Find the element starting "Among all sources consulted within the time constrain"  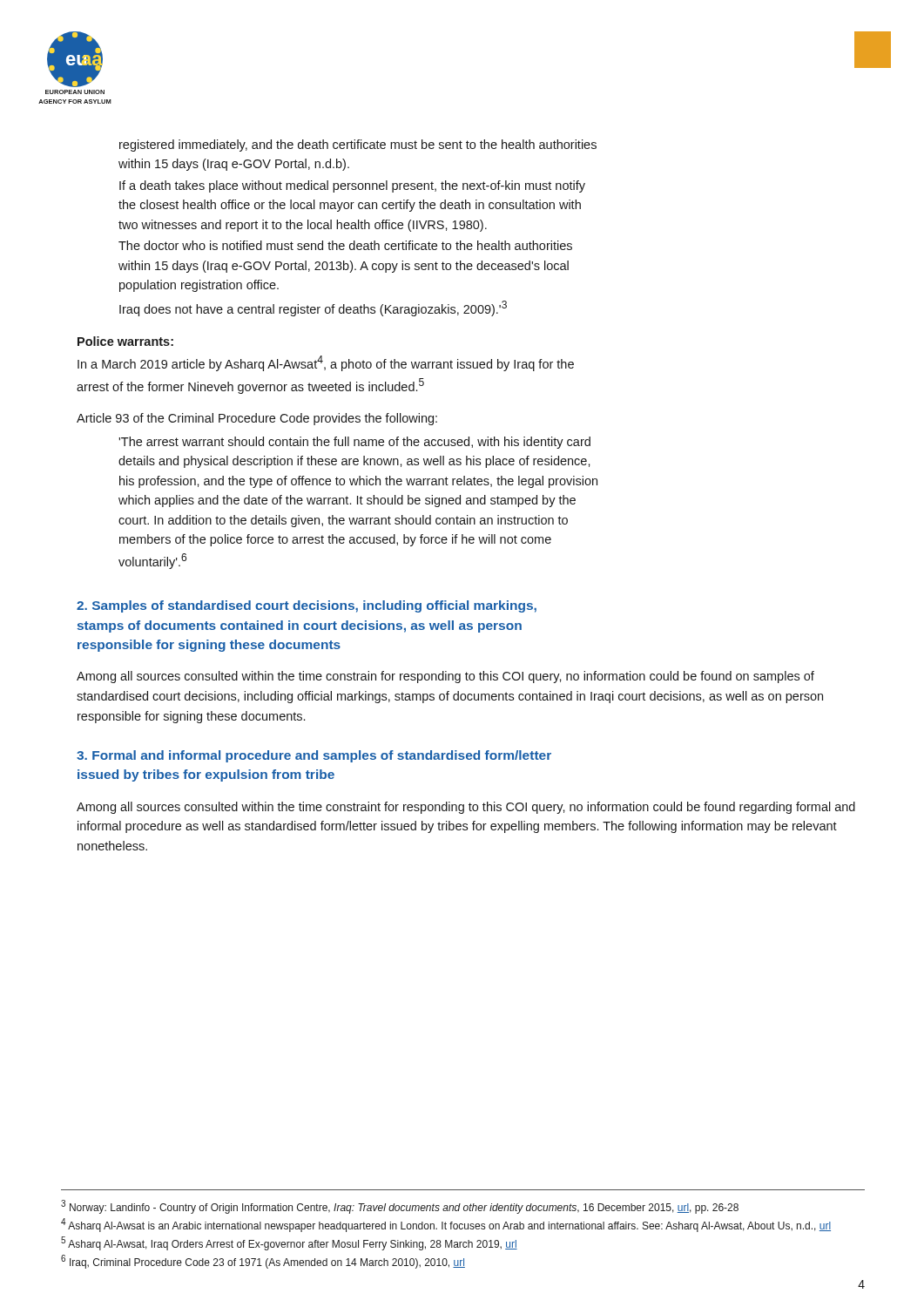tap(450, 696)
